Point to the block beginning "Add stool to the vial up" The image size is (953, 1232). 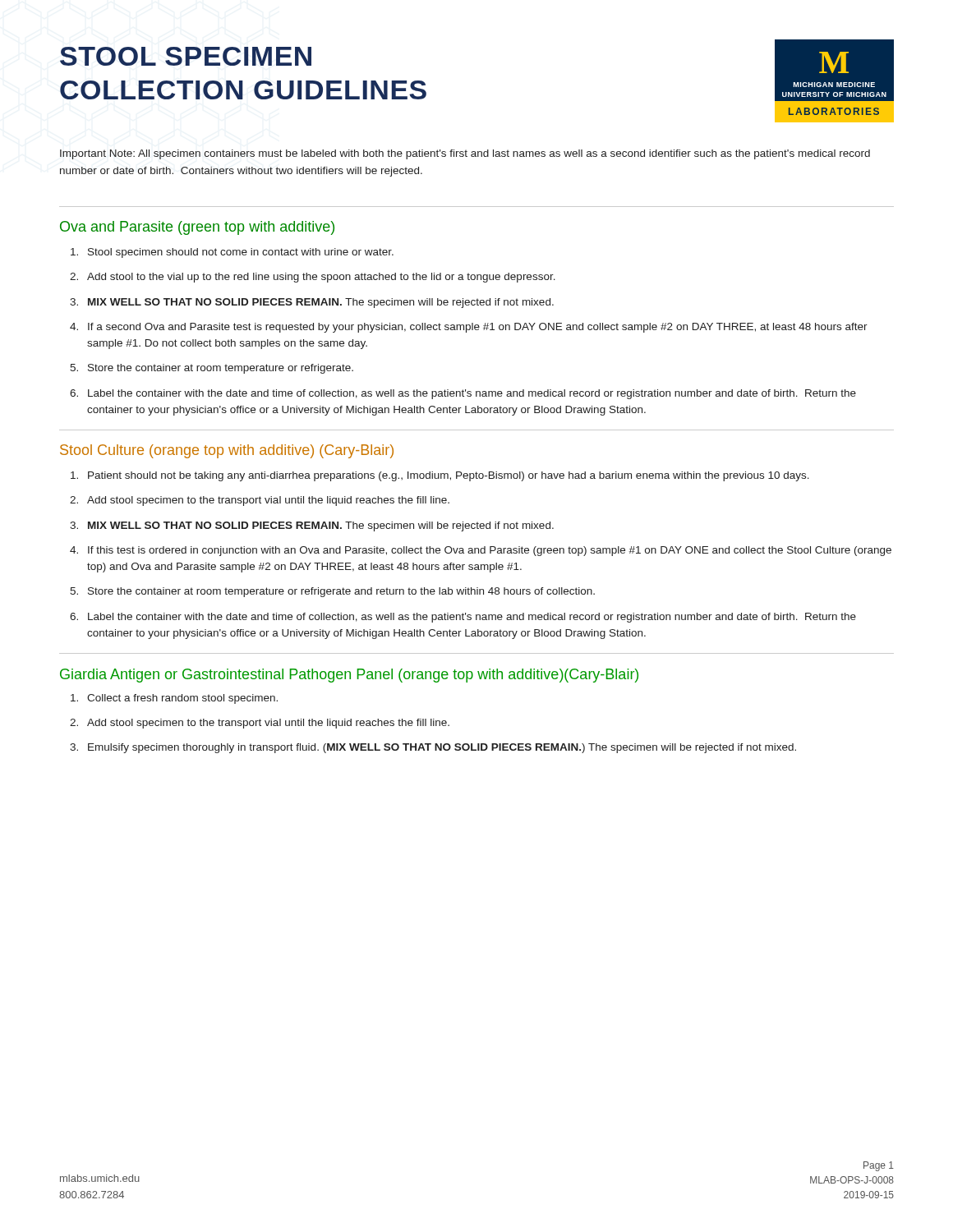[321, 277]
